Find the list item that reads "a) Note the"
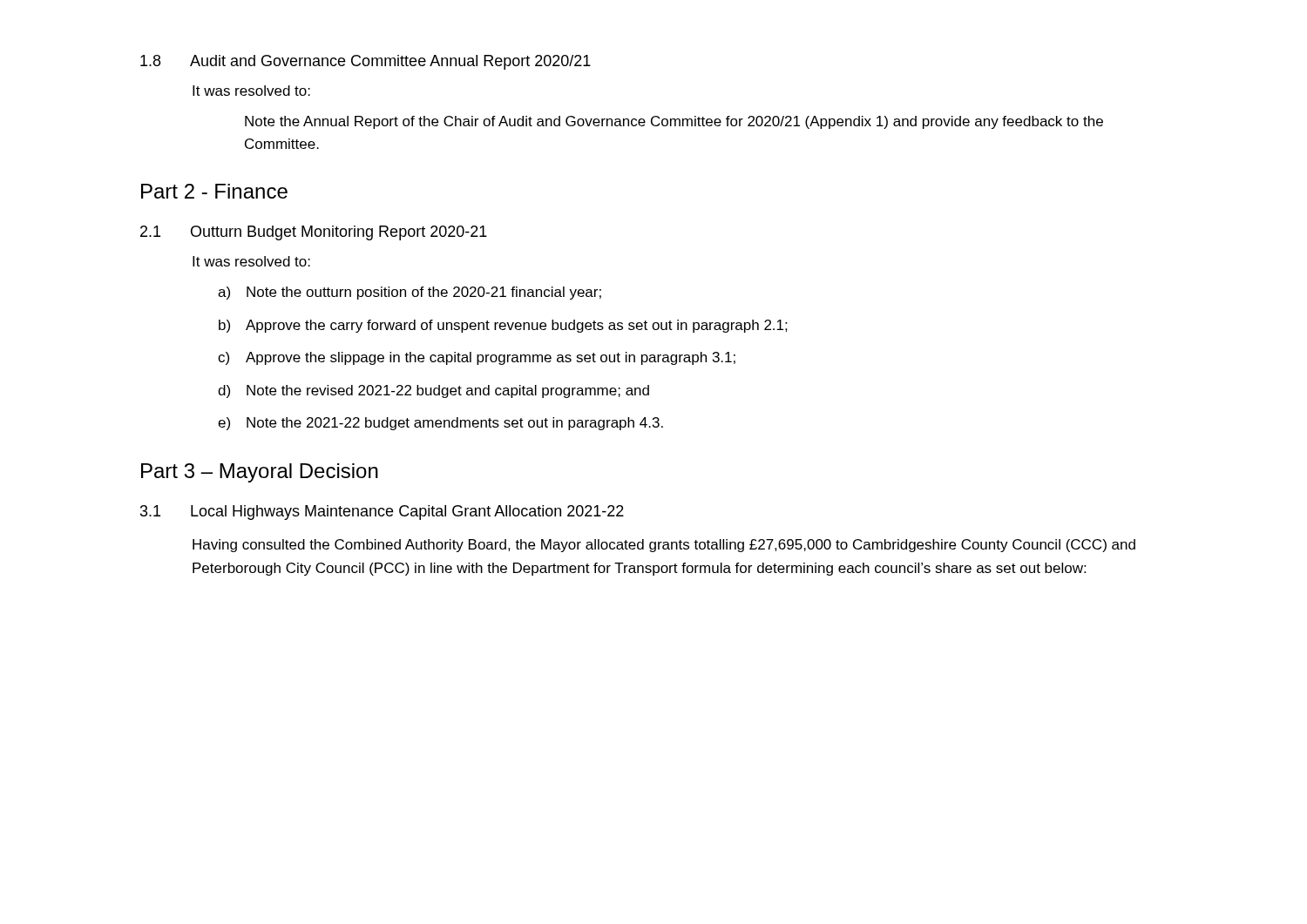The image size is (1307, 924). (x=410, y=292)
